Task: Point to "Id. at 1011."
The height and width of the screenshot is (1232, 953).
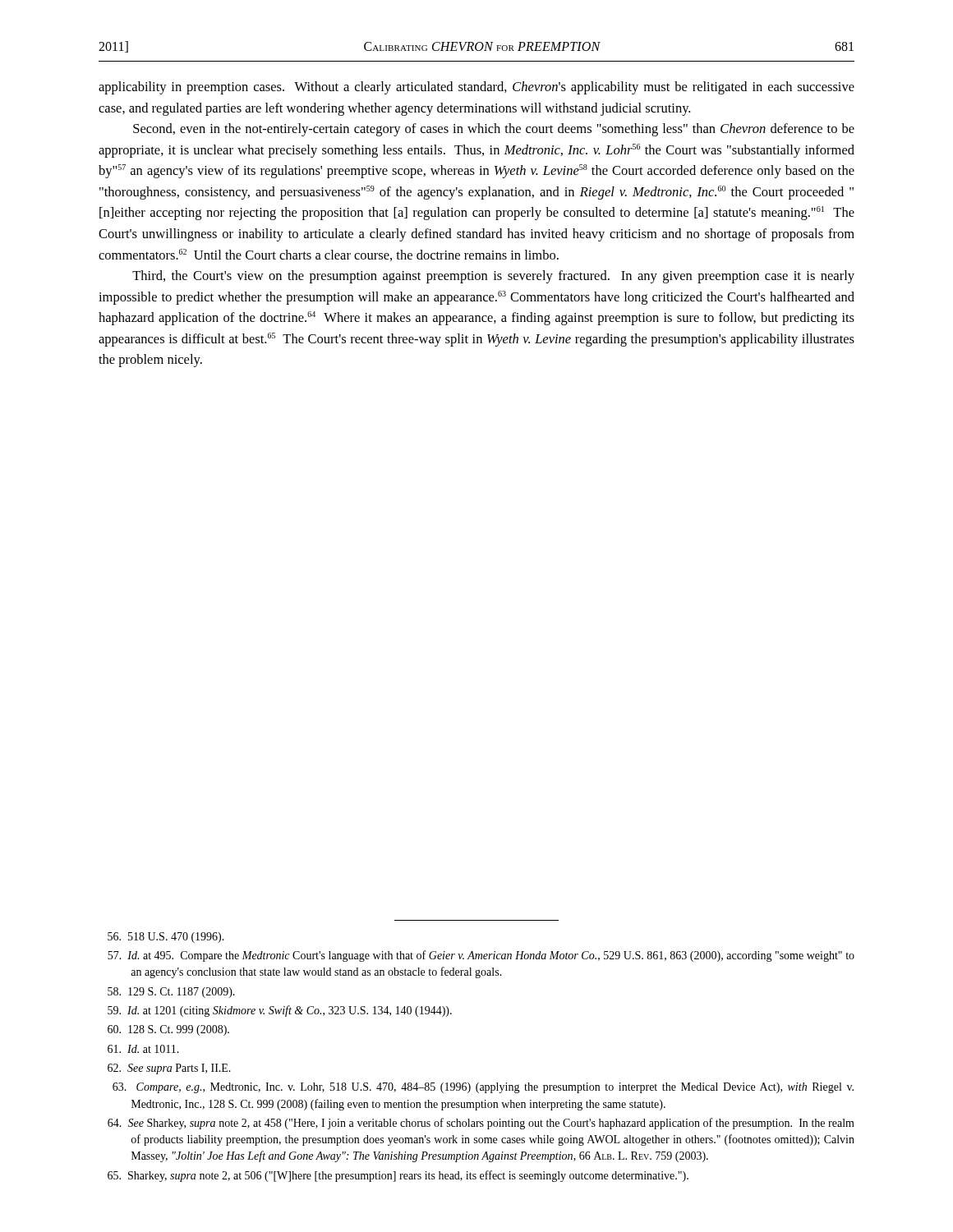Action: (143, 1049)
